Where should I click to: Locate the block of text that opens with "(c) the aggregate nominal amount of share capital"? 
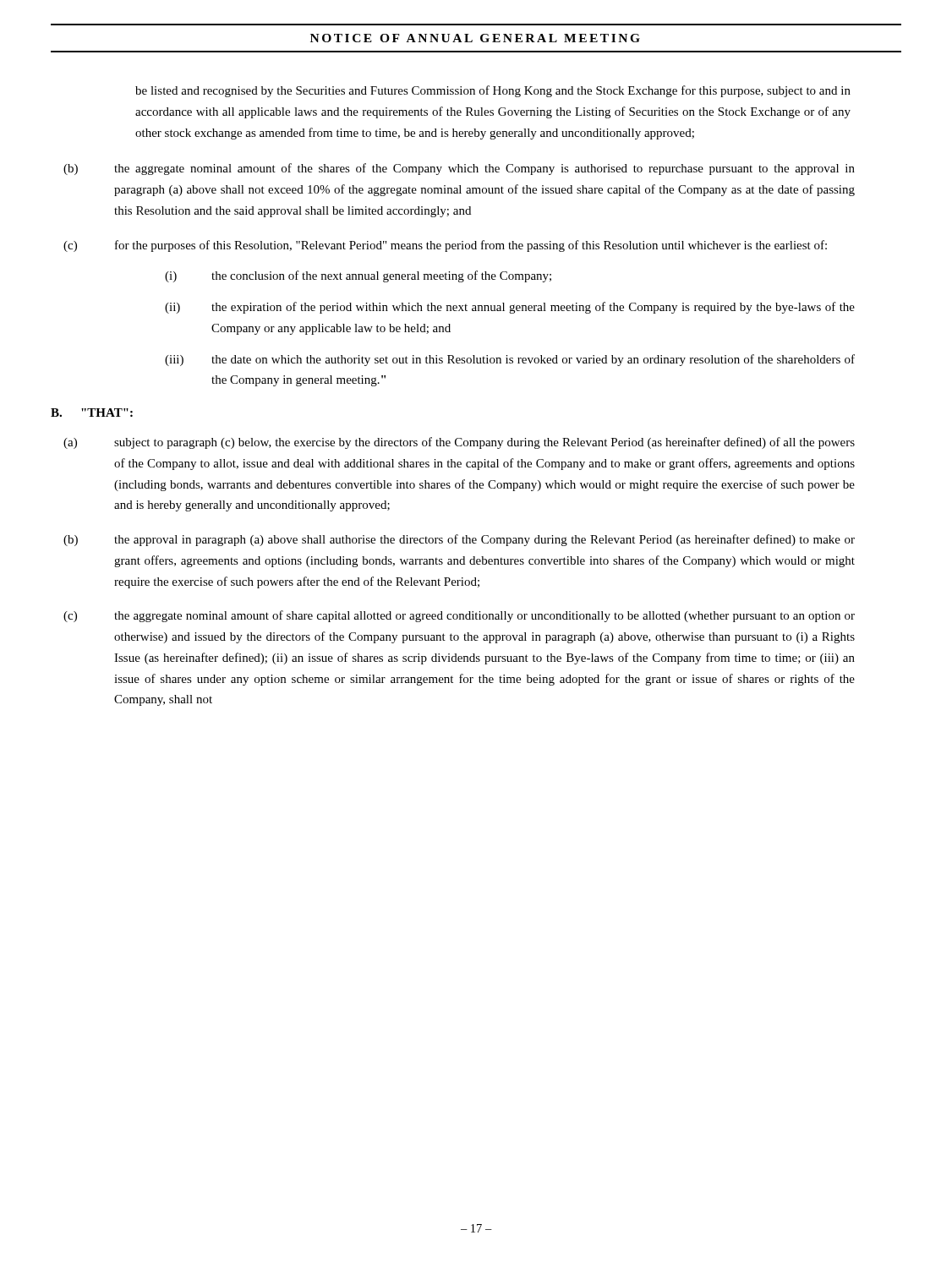coord(453,658)
